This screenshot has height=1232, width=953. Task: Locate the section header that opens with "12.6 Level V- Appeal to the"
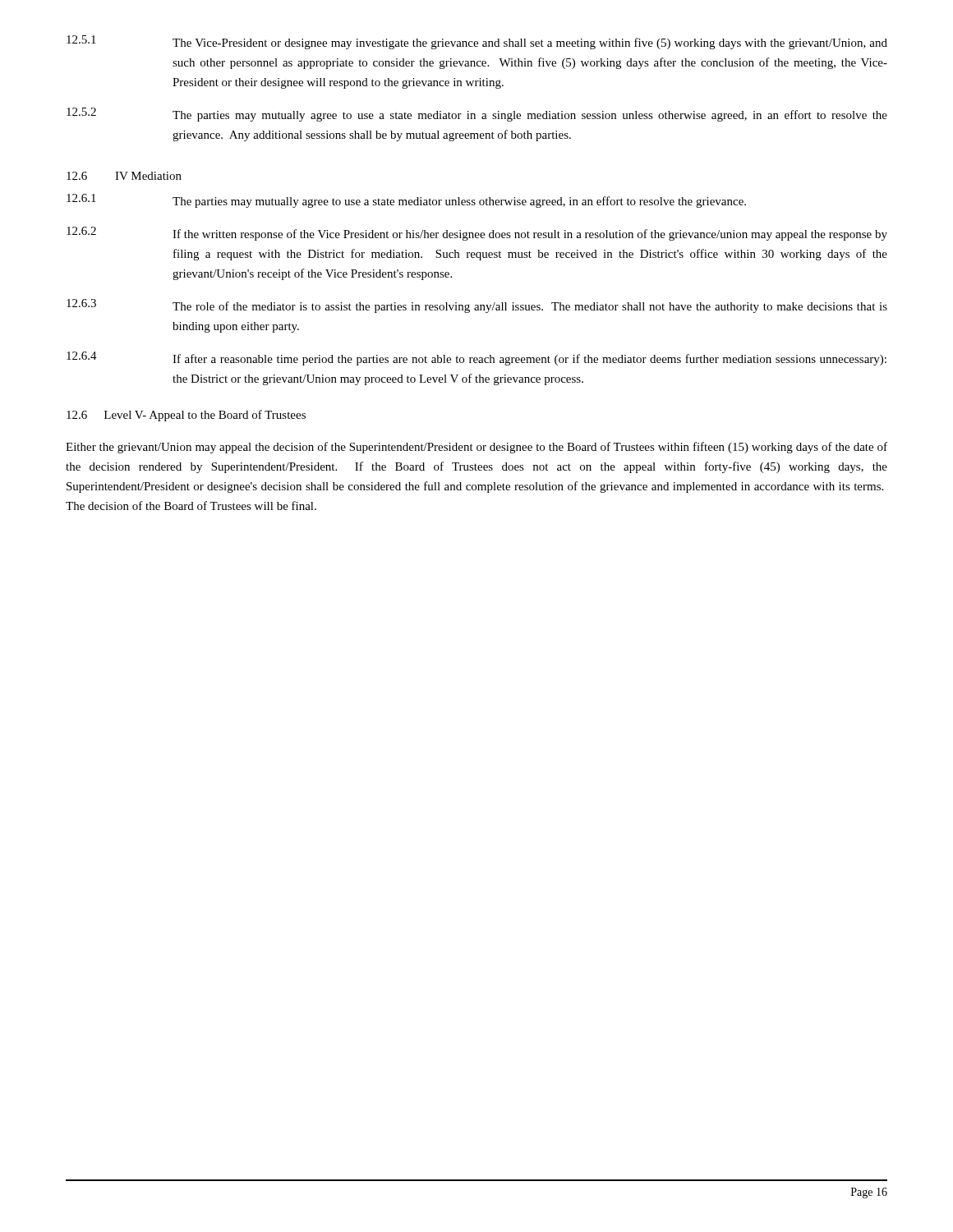[186, 415]
